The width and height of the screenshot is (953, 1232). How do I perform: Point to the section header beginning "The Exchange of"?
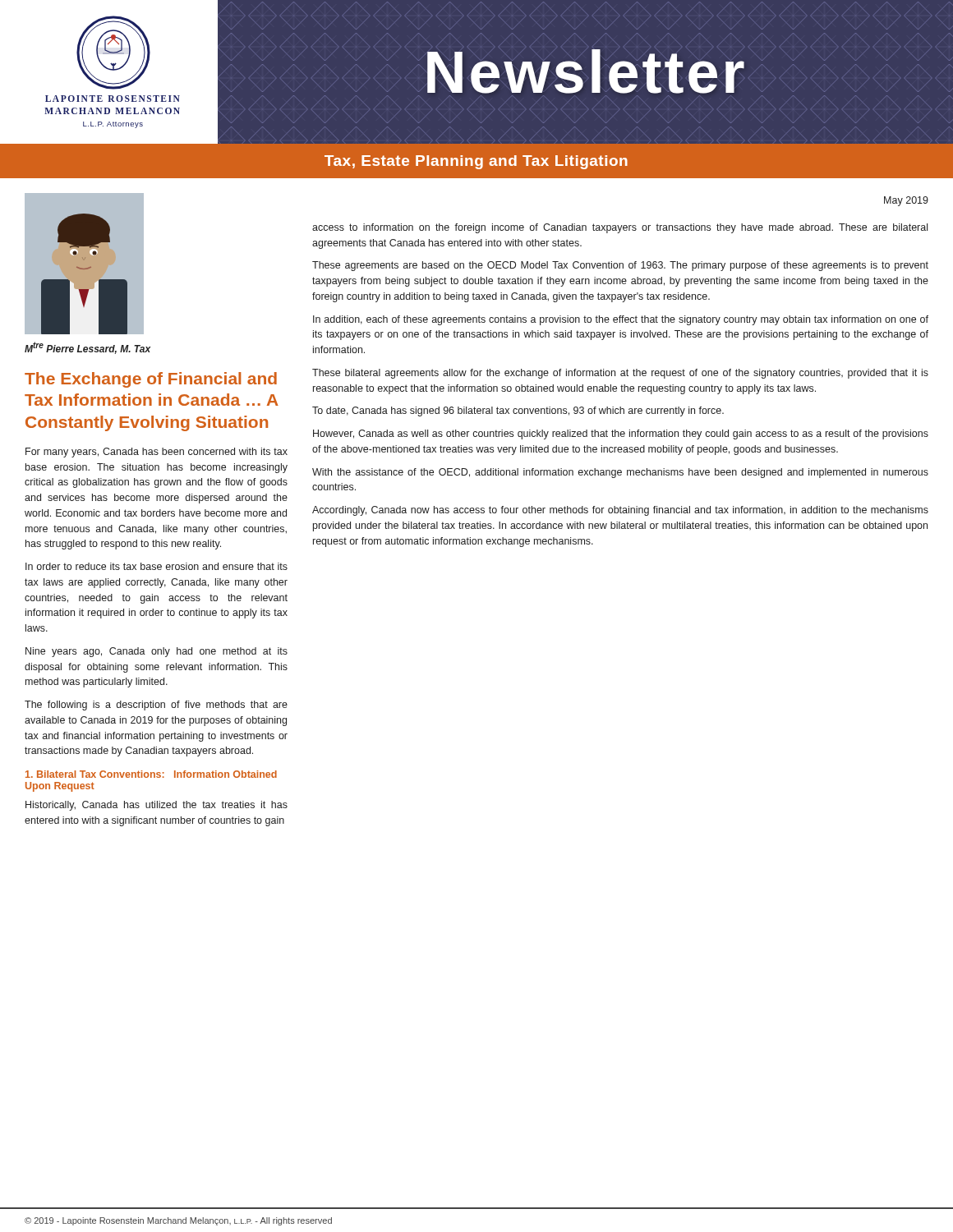(151, 400)
